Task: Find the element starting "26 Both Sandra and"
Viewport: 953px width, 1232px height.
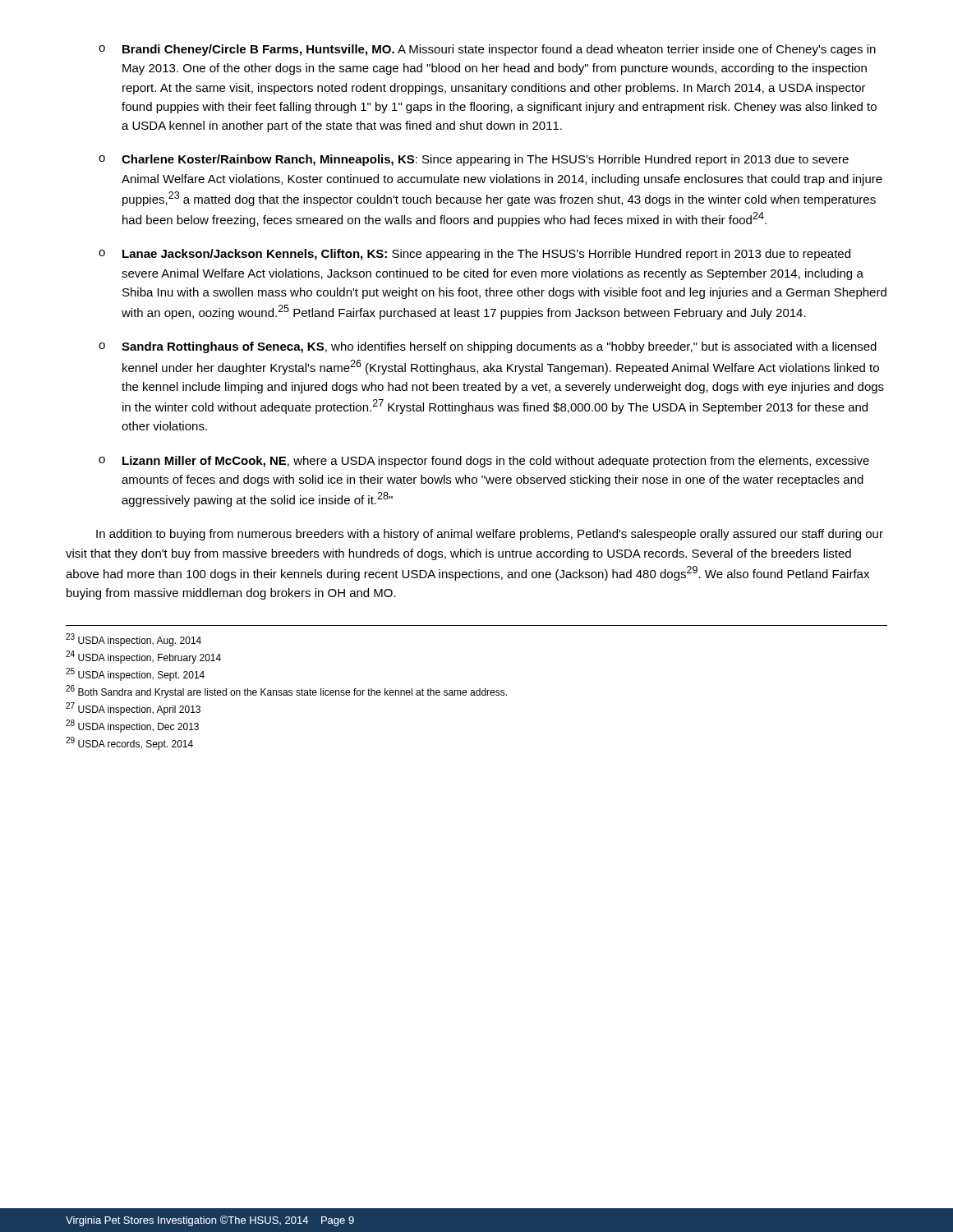Action: pyautogui.click(x=287, y=691)
